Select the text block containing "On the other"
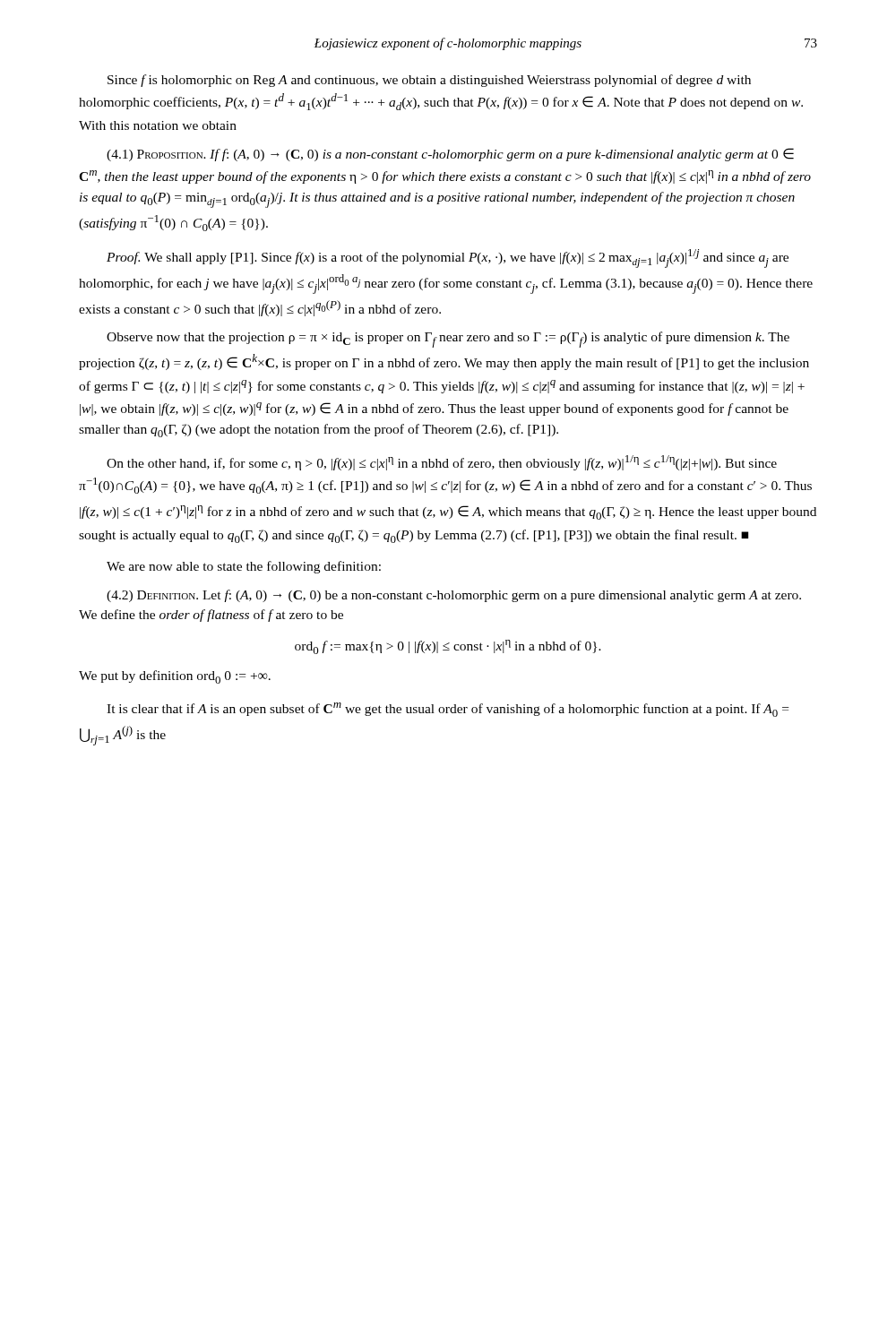 [448, 499]
